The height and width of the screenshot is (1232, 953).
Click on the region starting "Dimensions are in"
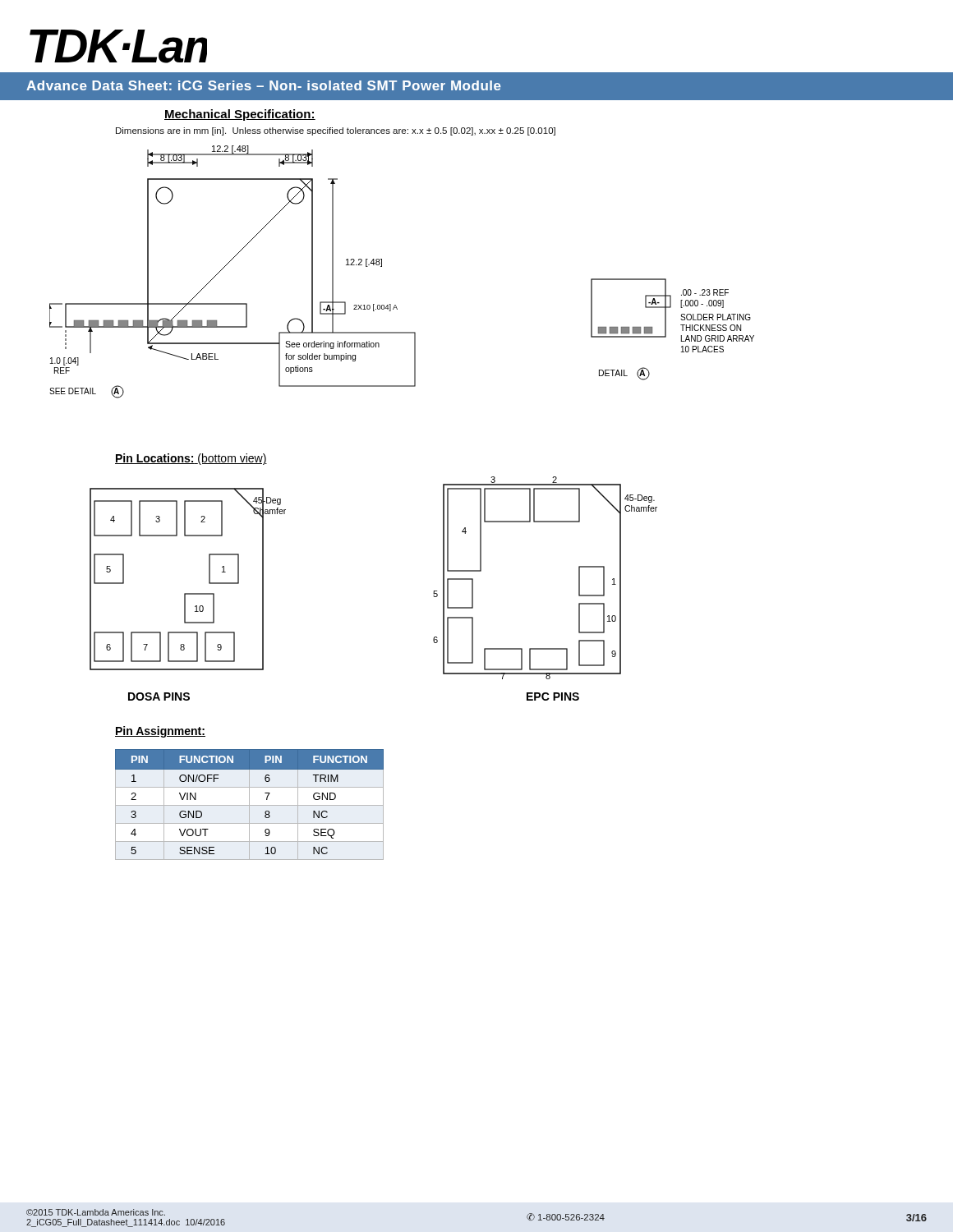coord(336,131)
